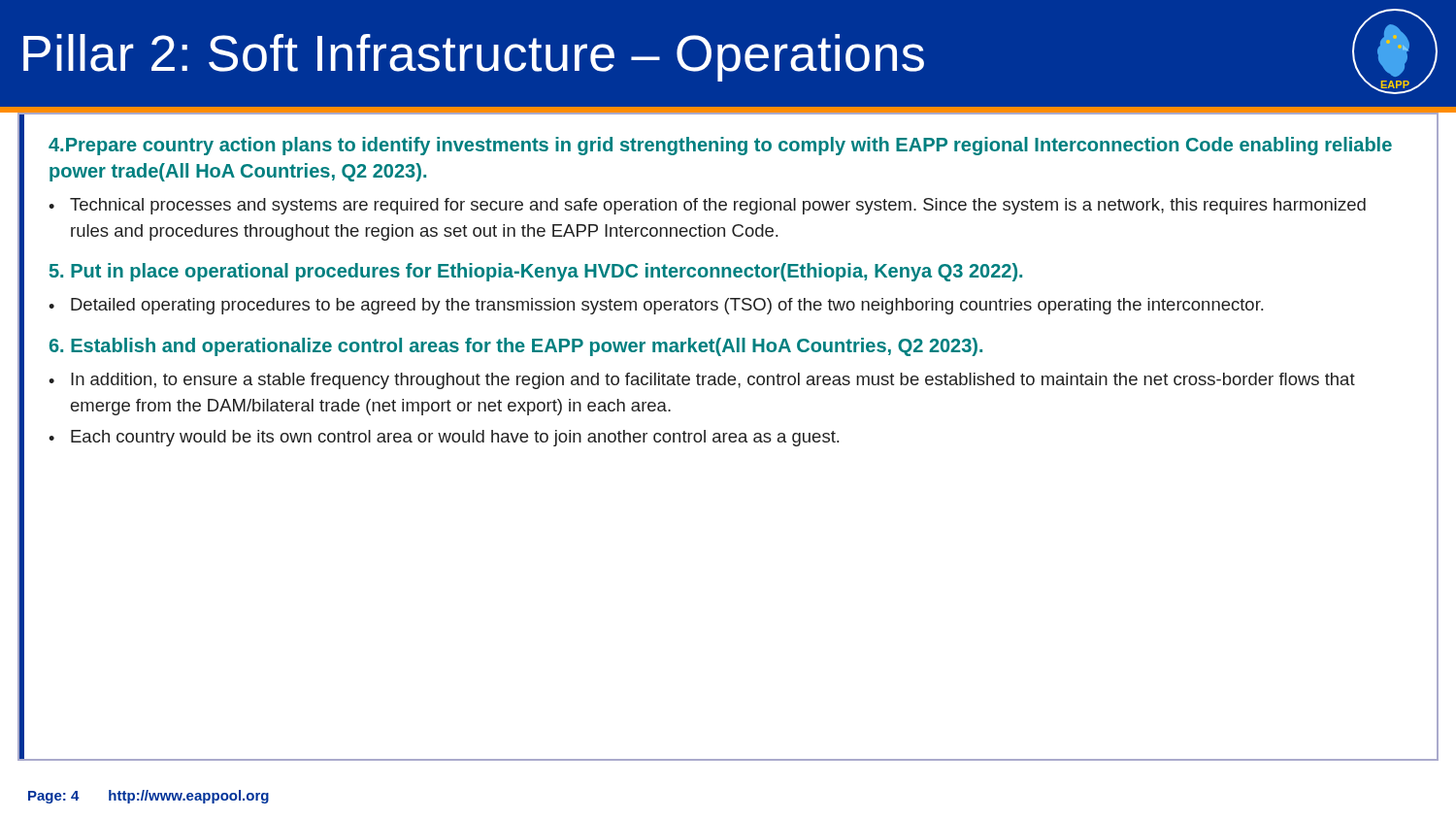
Task: Where is the title that starts "Pillar 2: Soft Infrastructure – Operations"?
Action: point(729,51)
